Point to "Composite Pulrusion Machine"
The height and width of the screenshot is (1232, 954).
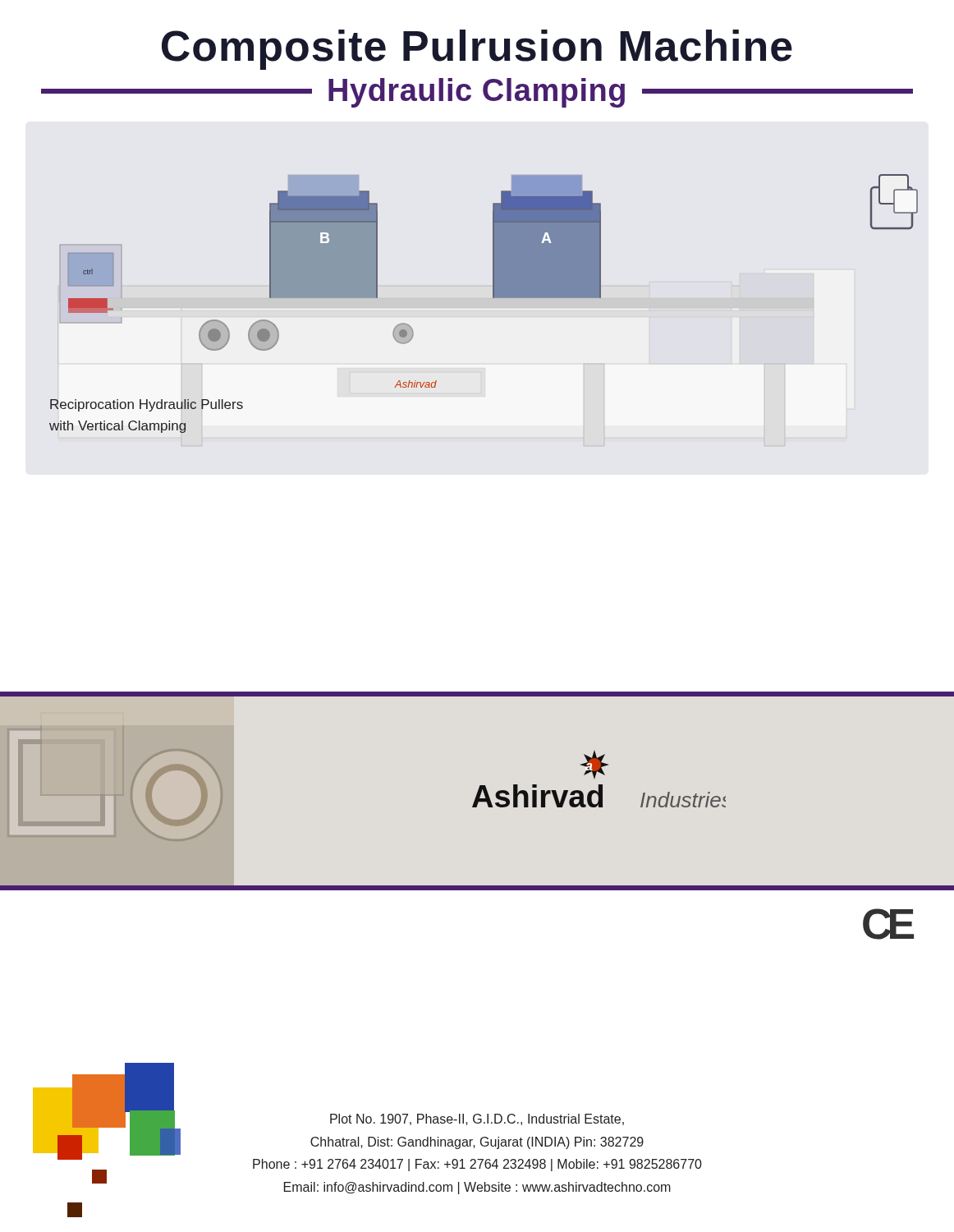(477, 46)
